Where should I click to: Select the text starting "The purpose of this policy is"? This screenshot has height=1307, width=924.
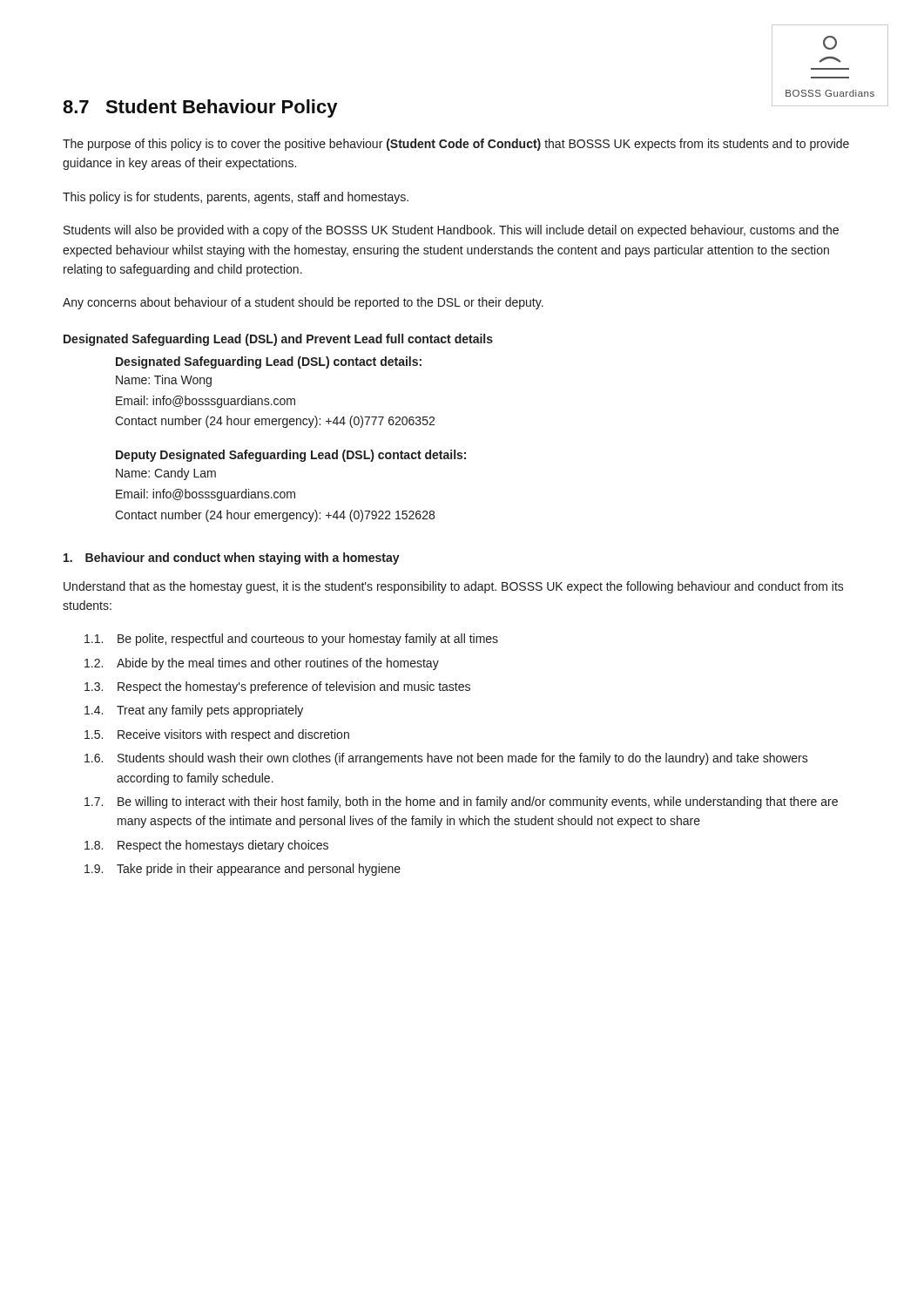456,154
